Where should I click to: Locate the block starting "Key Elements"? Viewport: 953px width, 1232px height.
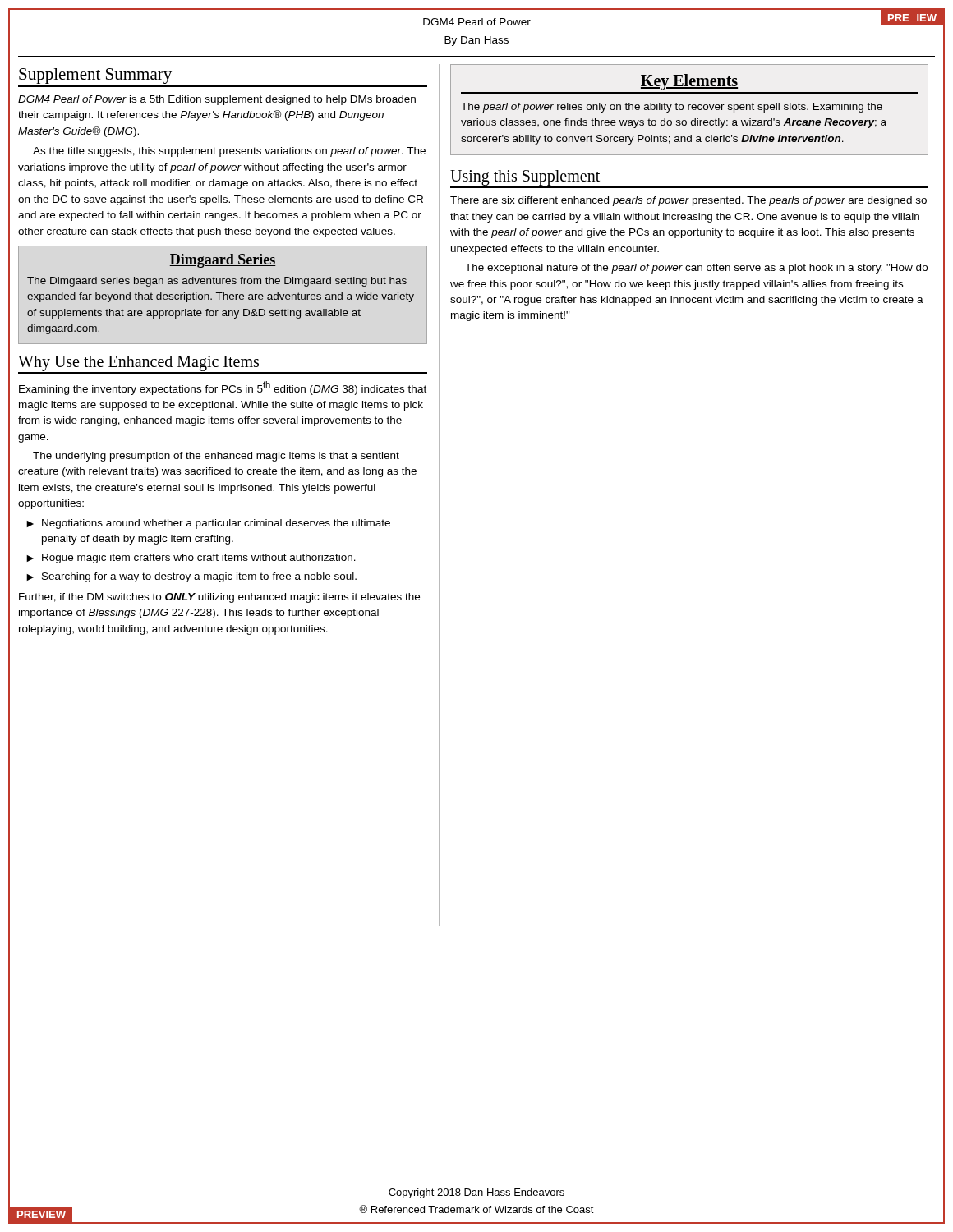(x=689, y=81)
